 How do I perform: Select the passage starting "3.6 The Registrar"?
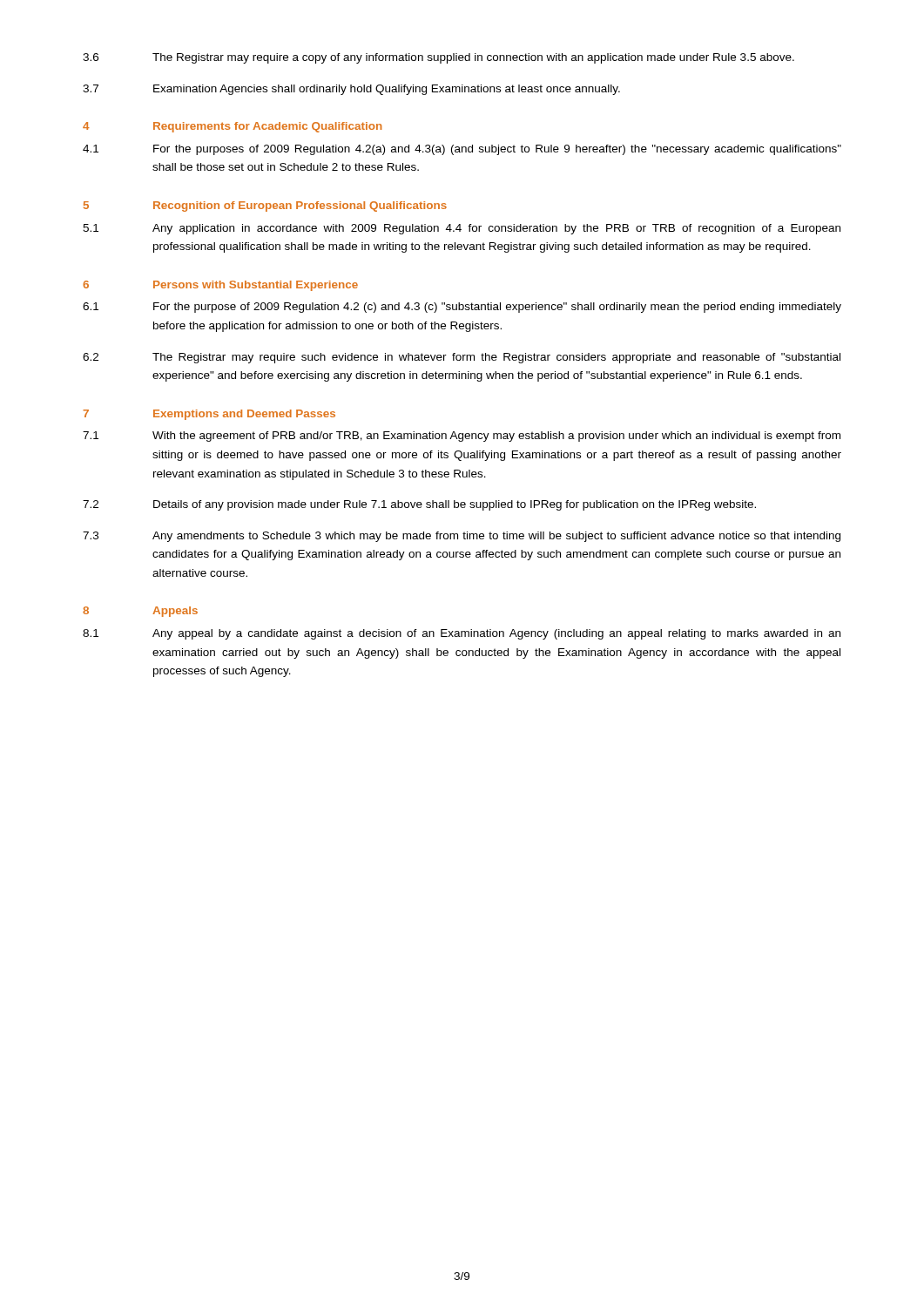coord(462,57)
